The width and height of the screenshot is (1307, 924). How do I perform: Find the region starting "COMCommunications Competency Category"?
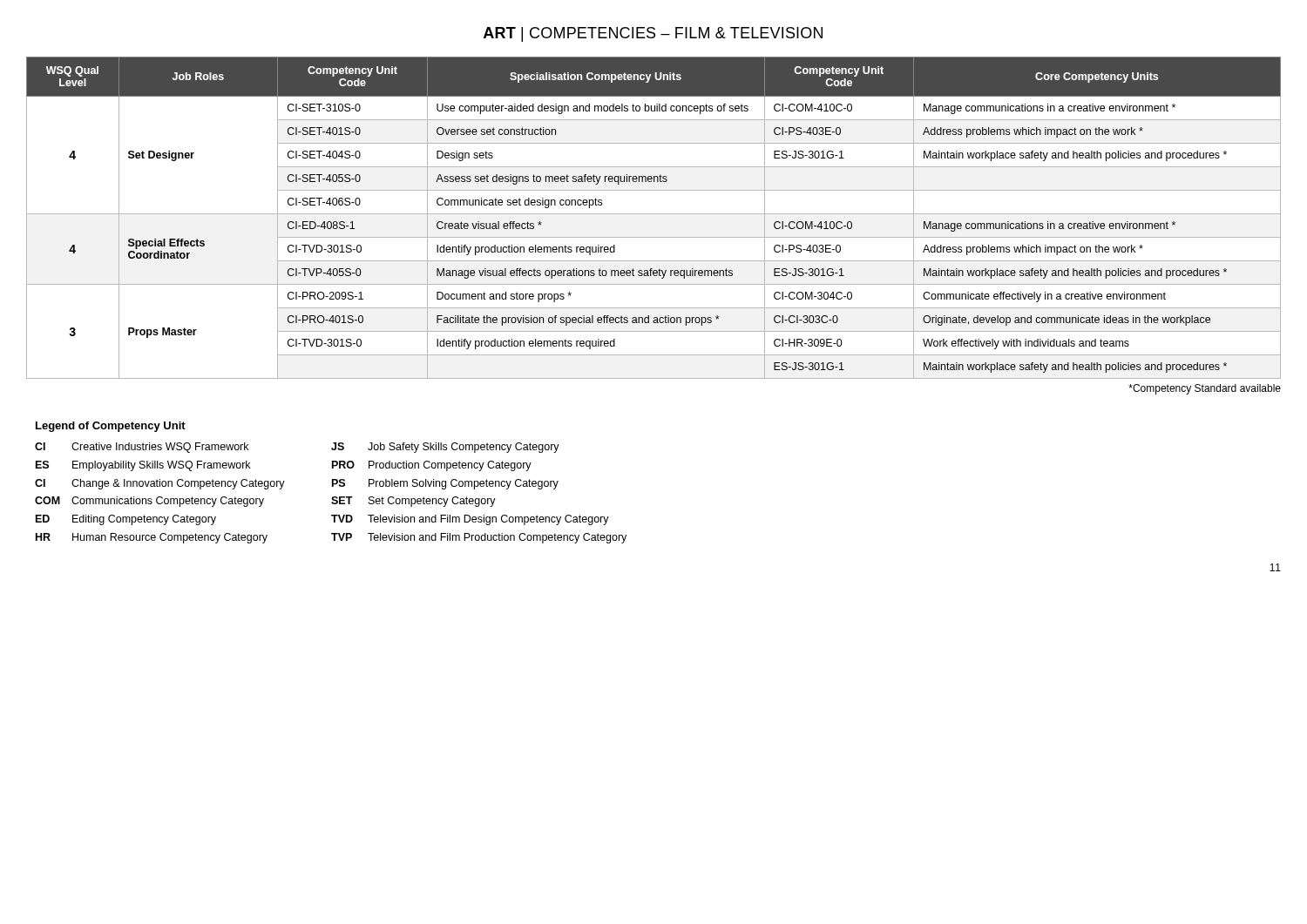click(x=170, y=501)
